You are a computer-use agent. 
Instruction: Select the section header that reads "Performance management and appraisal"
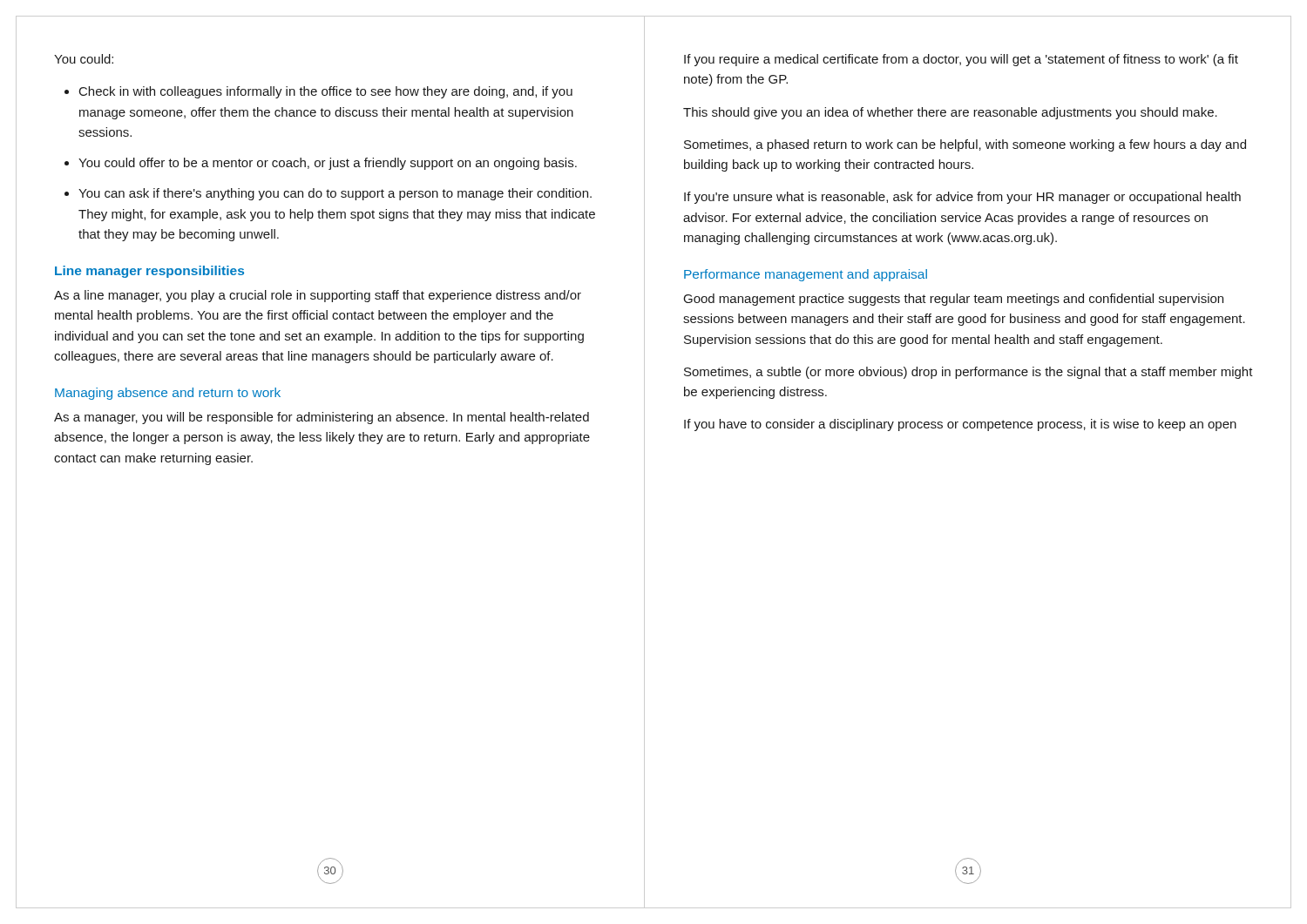(x=806, y=274)
